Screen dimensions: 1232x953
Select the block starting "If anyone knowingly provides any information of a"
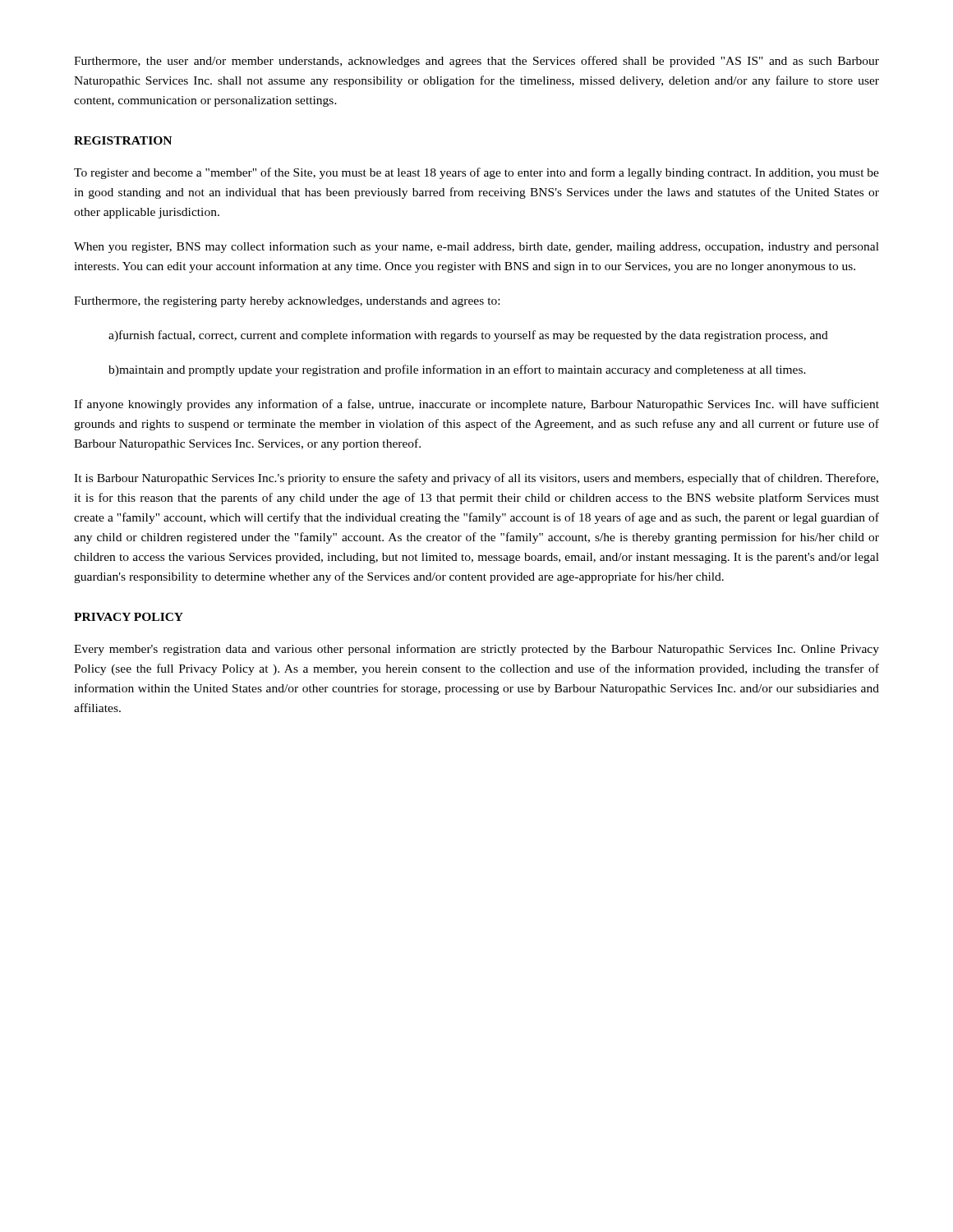click(476, 424)
